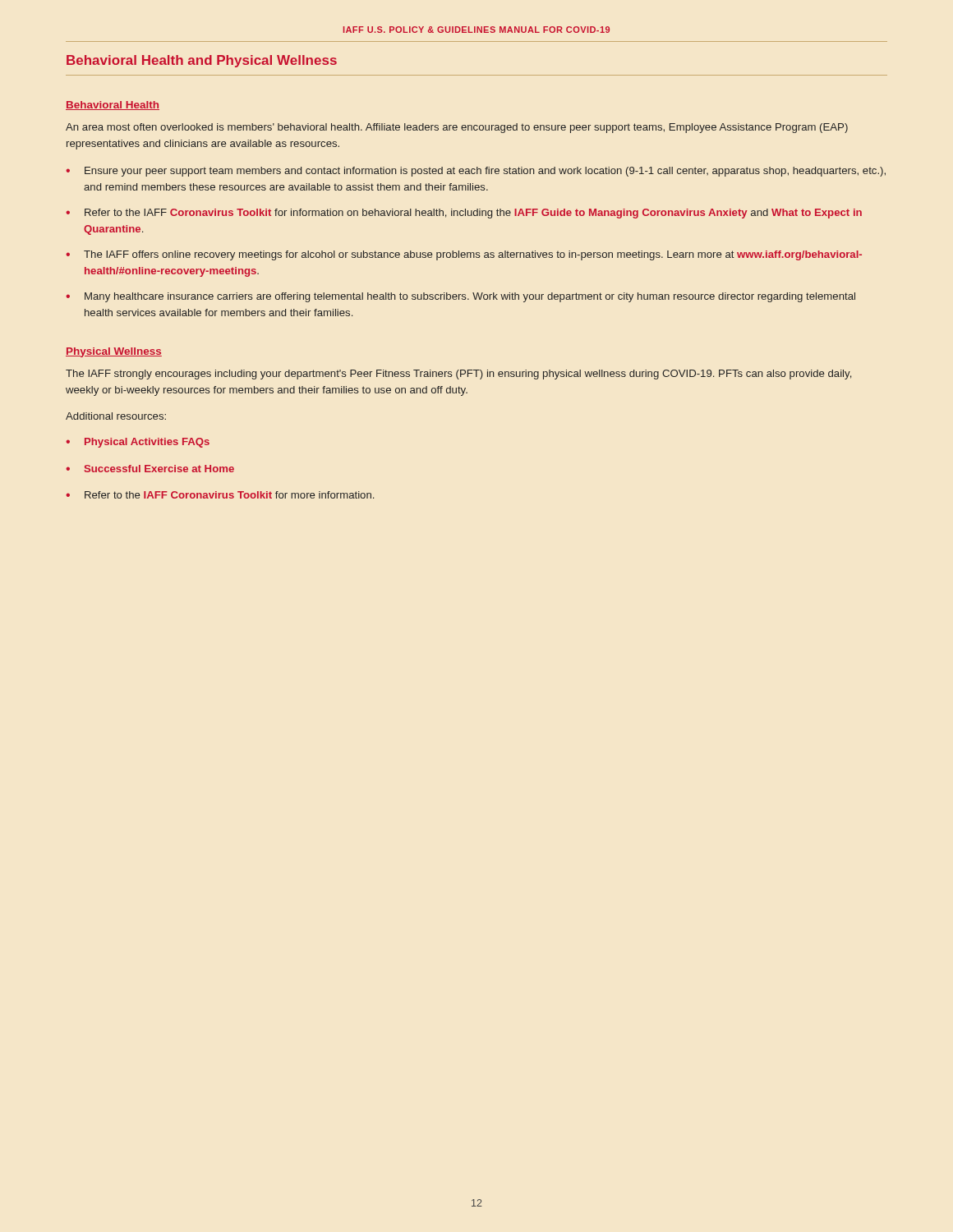Click the title
Viewport: 953px width, 1232px height.
tap(201, 60)
